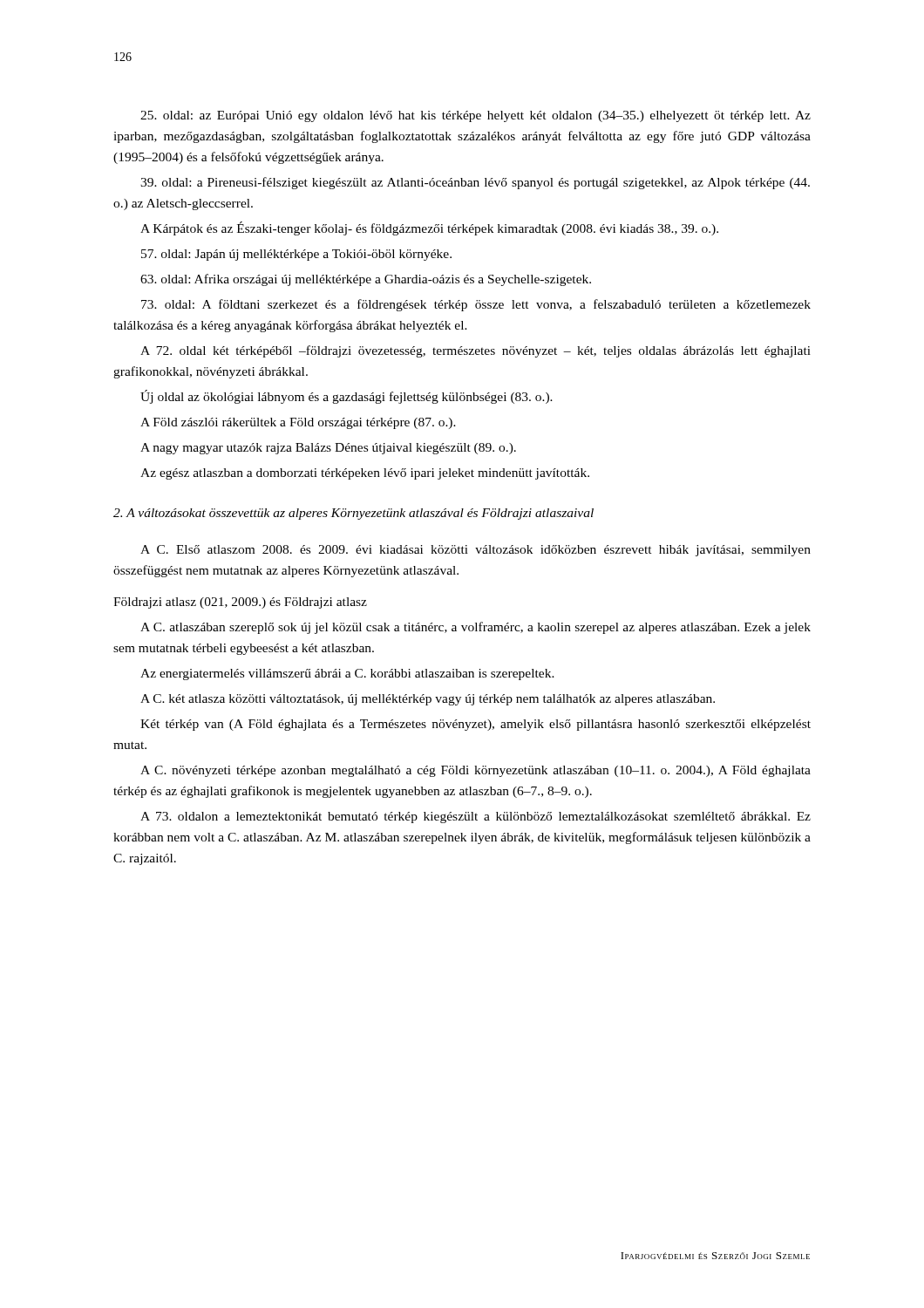The width and height of the screenshot is (924, 1308).
Task: Select the text block that says "oldal: a Pireneusi-félsziget kiegészült az Atlanti-óceánban lévő spanyol"
Action: tap(462, 193)
